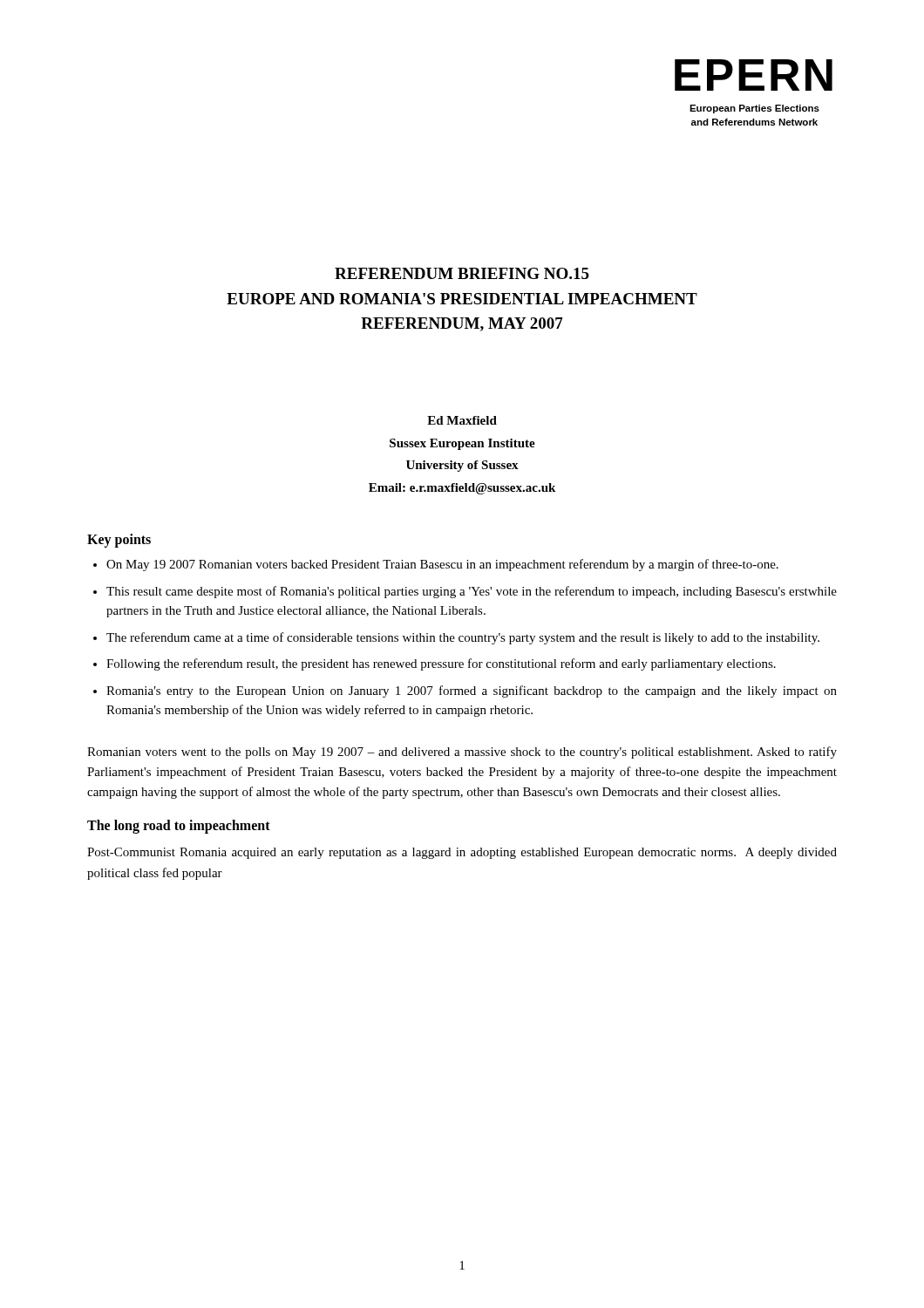
Task: Point to the block beginning "This result came despite"
Action: coord(472,601)
